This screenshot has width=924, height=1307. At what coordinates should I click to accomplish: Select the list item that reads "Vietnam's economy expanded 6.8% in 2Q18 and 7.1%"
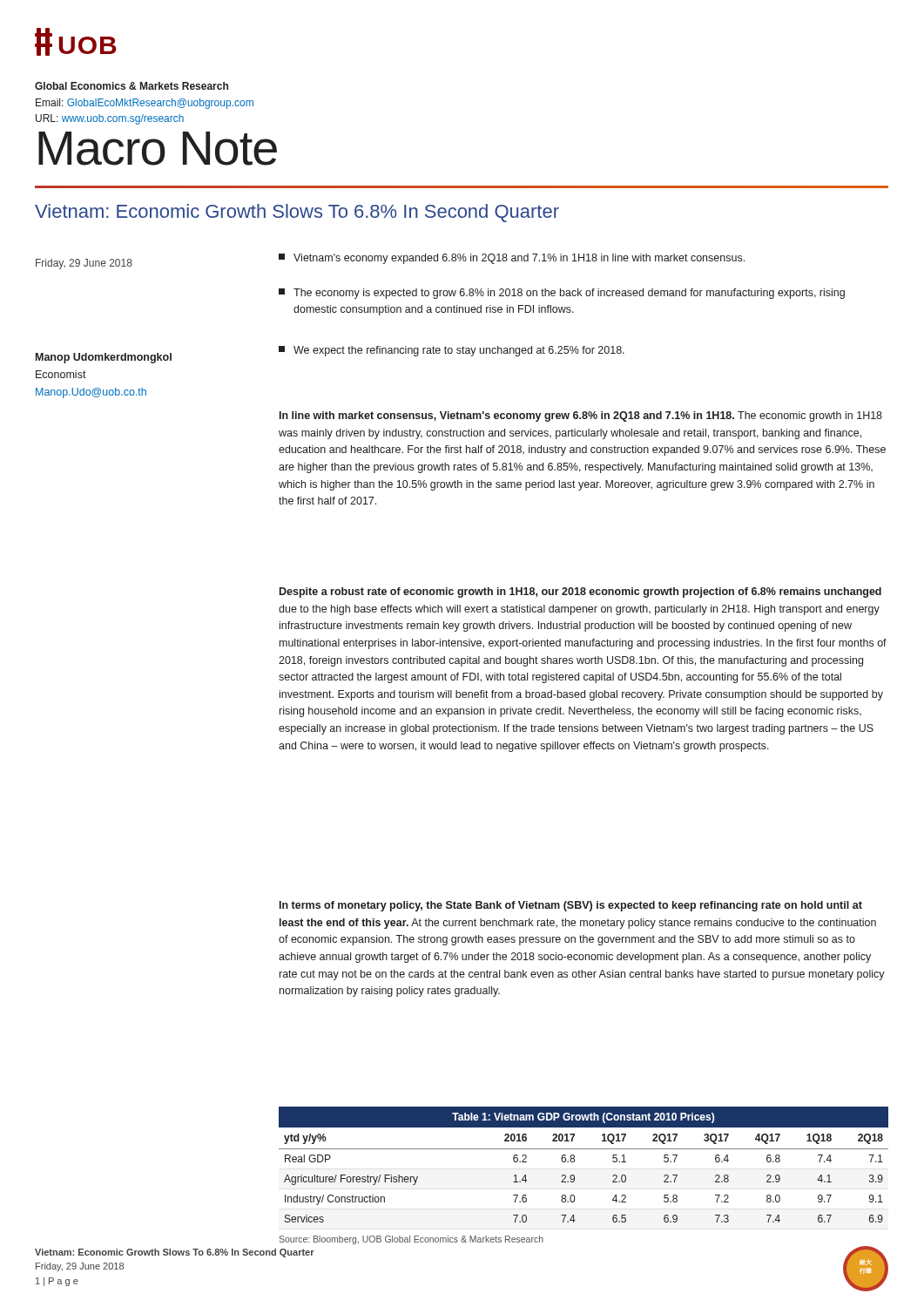(x=512, y=258)
